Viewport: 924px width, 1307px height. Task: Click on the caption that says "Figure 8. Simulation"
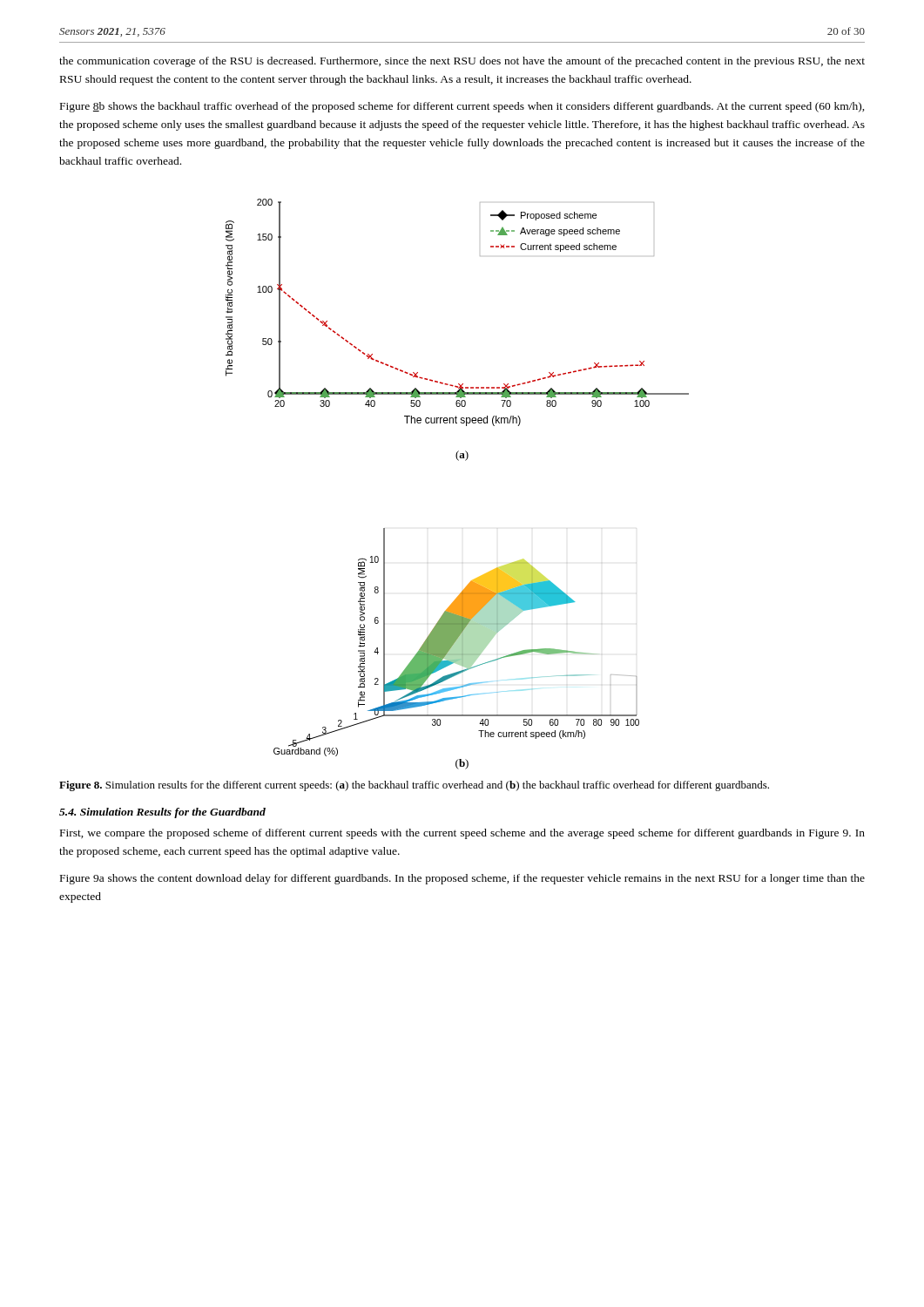pyautogui.click(x=415, y=784)
